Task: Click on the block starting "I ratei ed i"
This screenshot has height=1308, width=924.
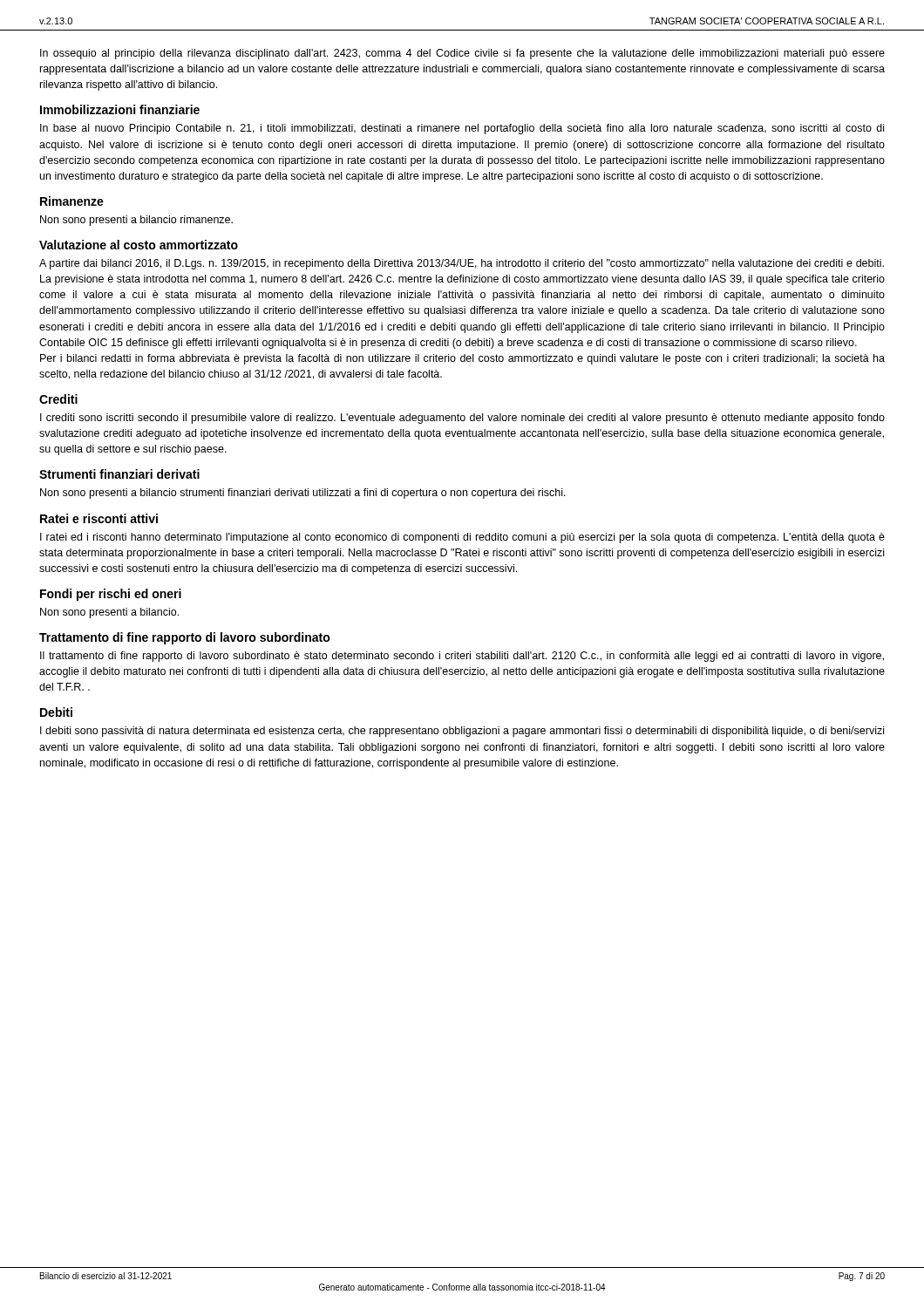Action: coord(462,553)
